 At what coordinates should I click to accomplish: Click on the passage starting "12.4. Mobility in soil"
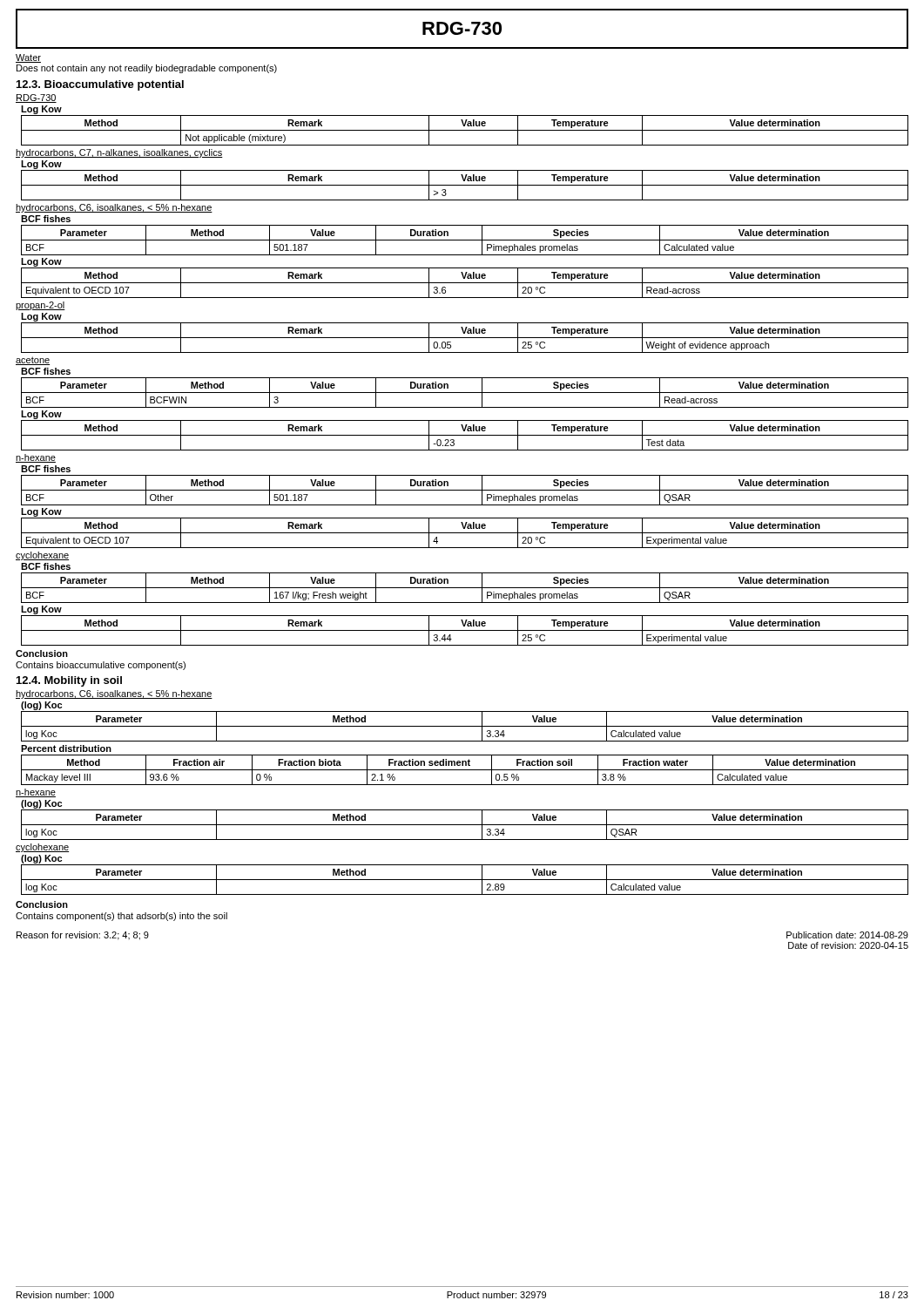69,680
